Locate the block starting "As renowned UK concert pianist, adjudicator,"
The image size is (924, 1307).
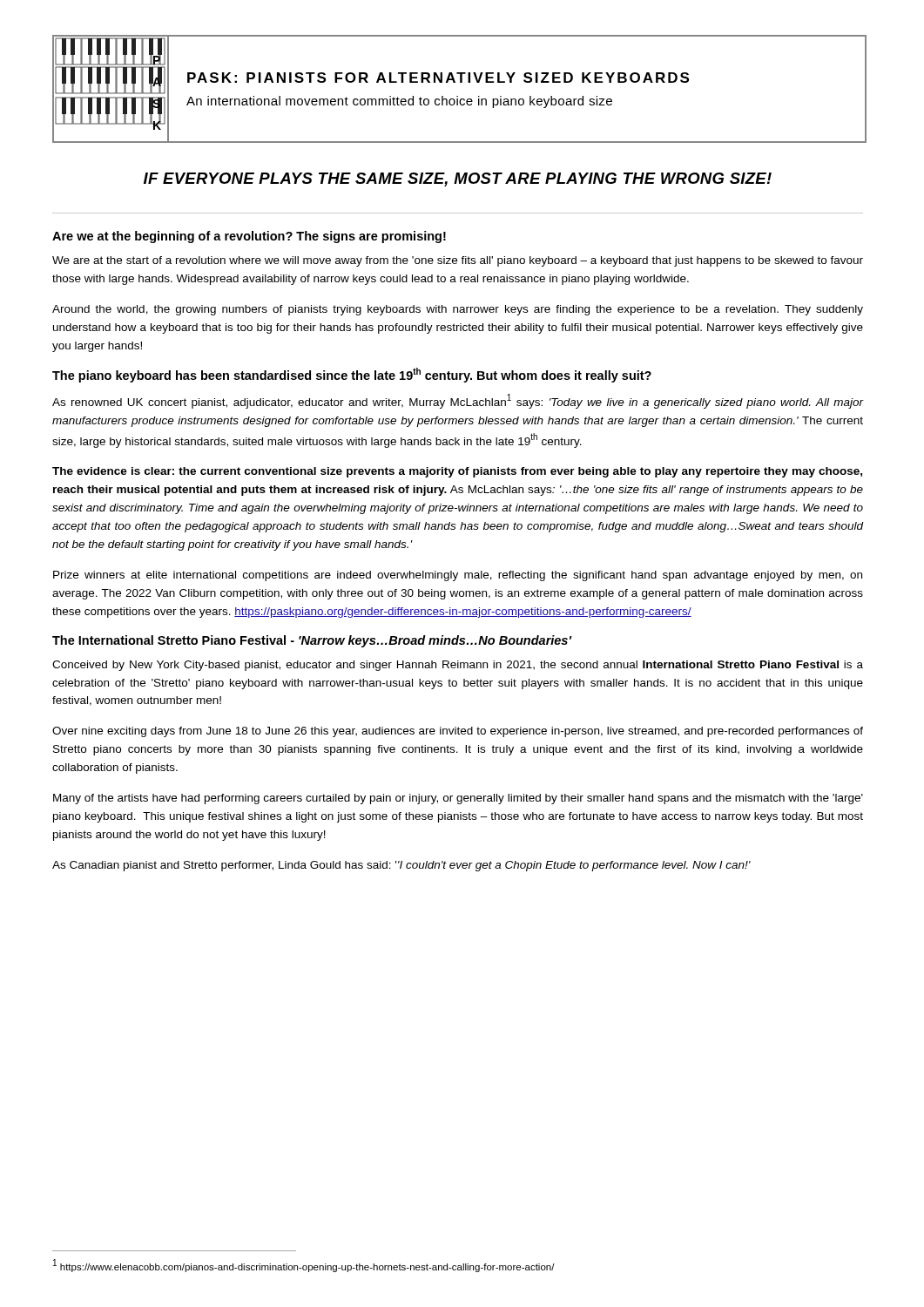point(458,420)
